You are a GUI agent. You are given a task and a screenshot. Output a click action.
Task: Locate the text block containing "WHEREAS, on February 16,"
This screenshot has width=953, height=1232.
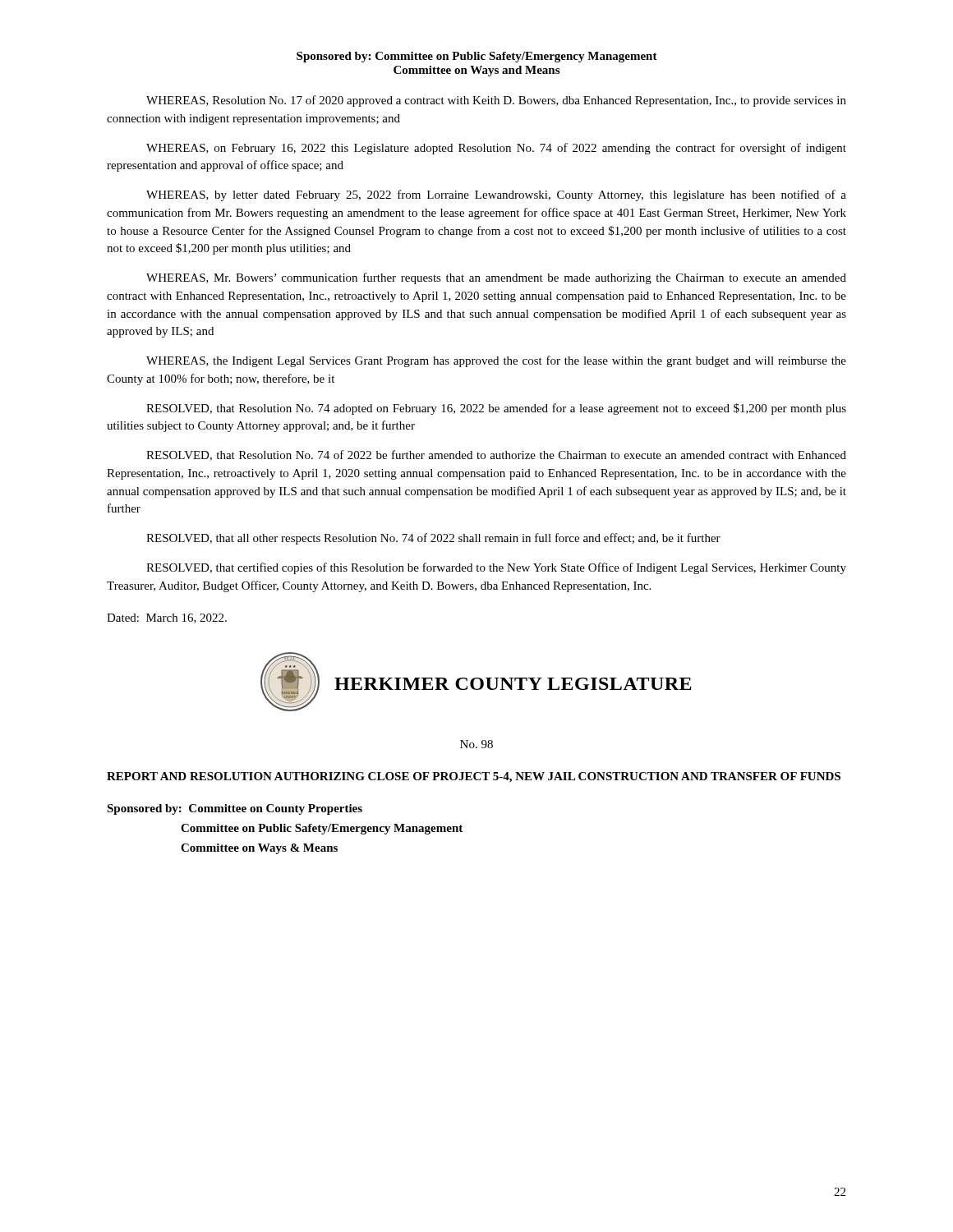tap(476, 157)
